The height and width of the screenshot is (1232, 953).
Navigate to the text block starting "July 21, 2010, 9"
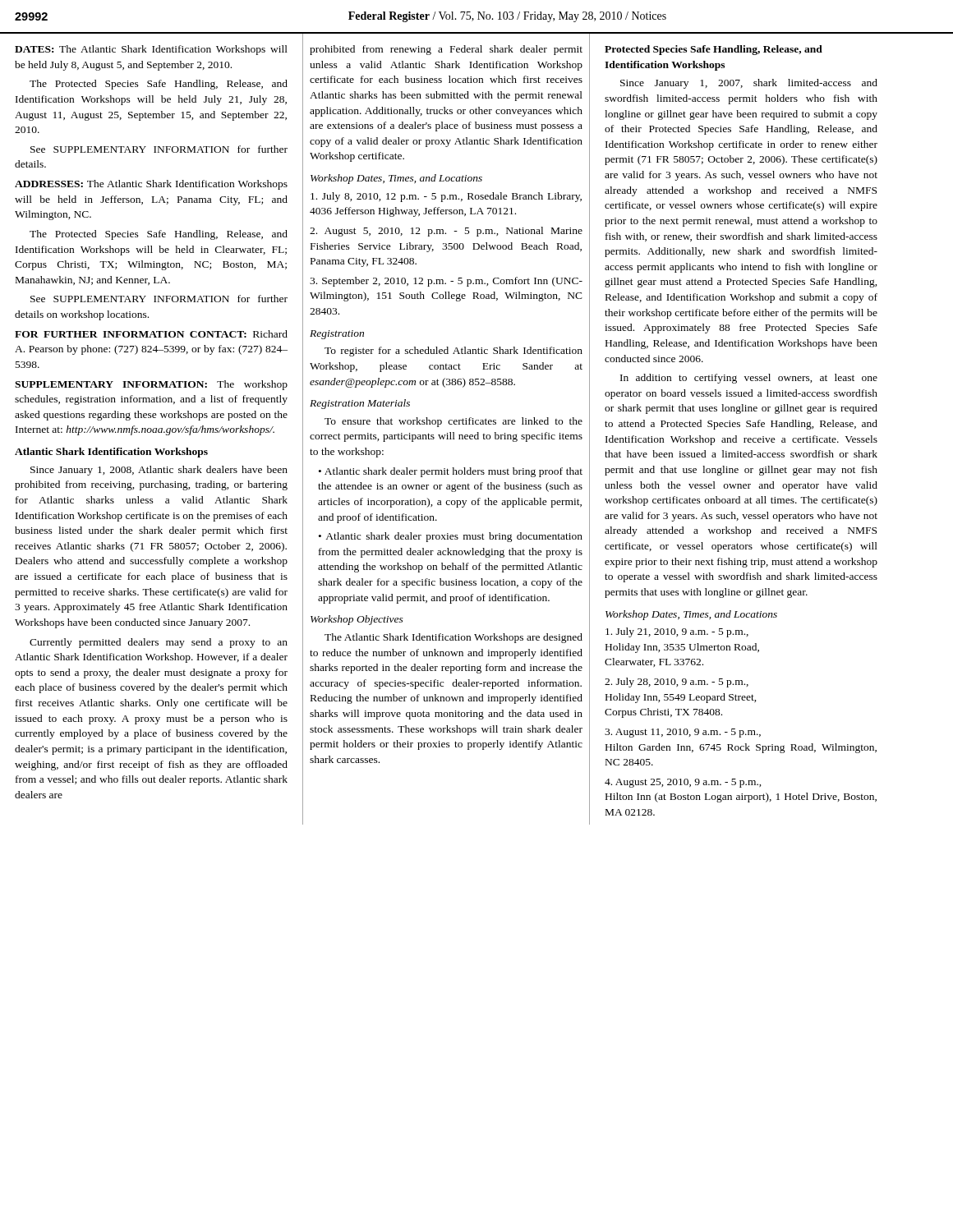point(741,722)
